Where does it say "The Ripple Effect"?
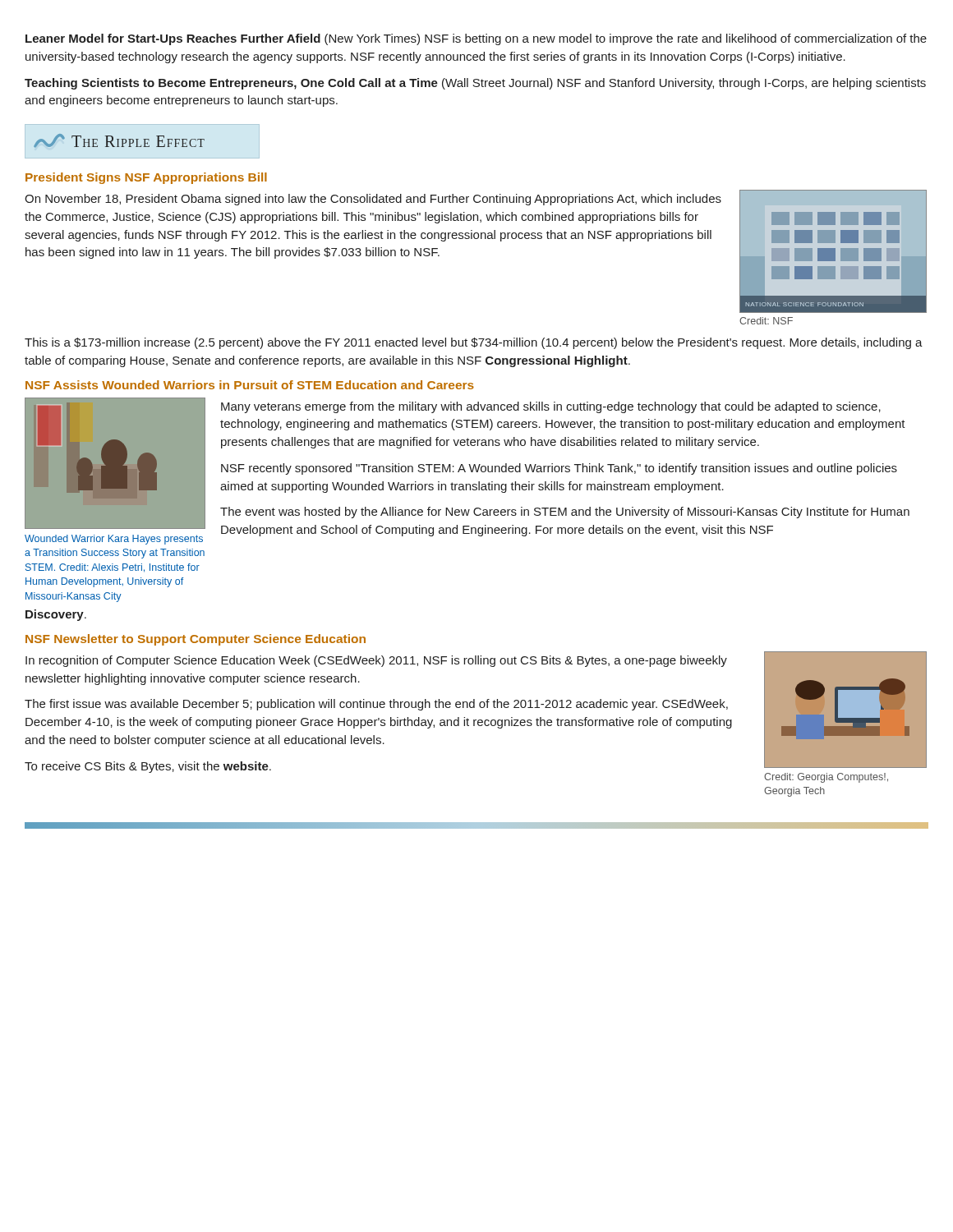This screenshot has width=953, height=1232. click(x=119, y=141)
